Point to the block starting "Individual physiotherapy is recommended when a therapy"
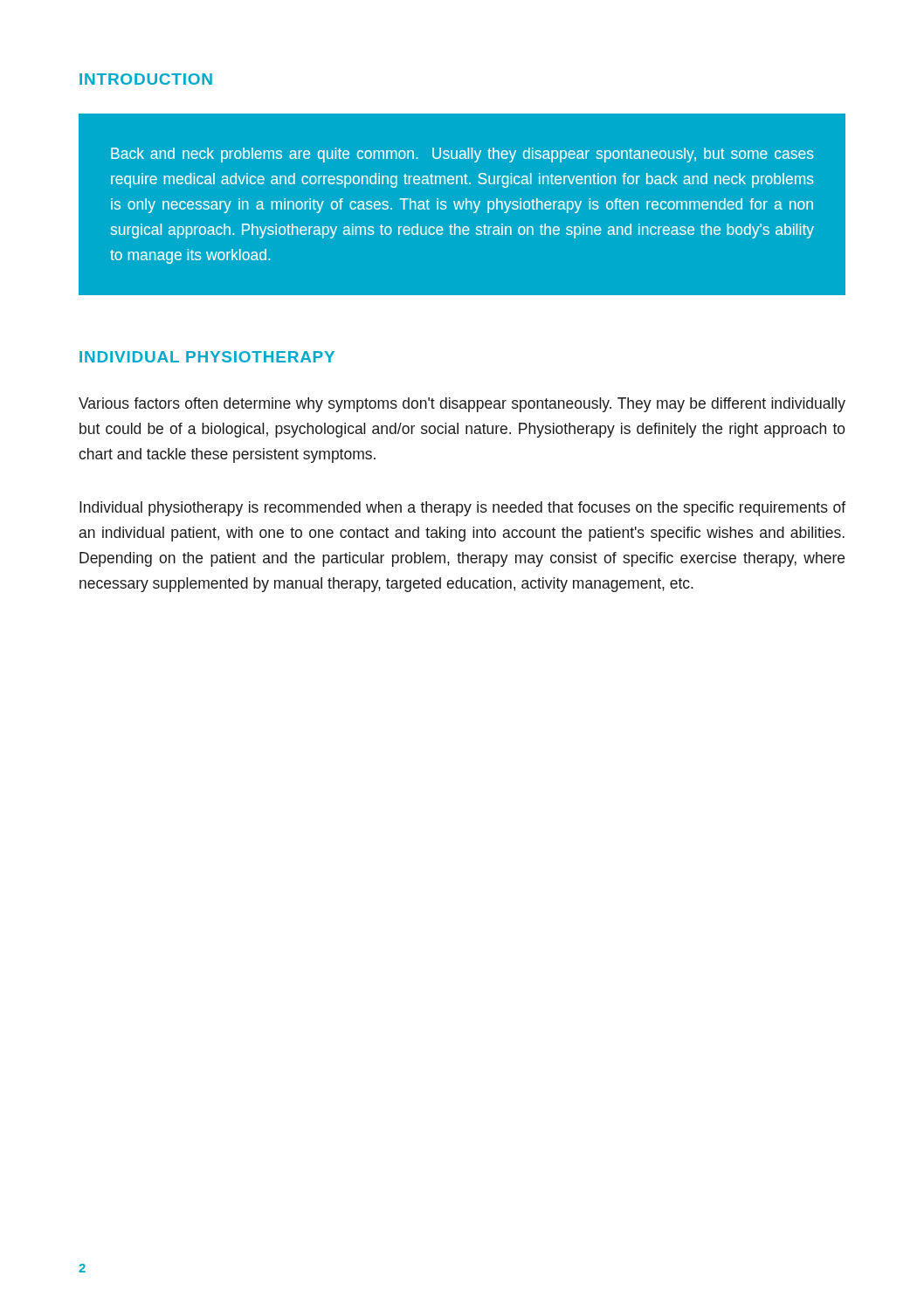This screenshot has width=924, height=1310. [462, 545]
